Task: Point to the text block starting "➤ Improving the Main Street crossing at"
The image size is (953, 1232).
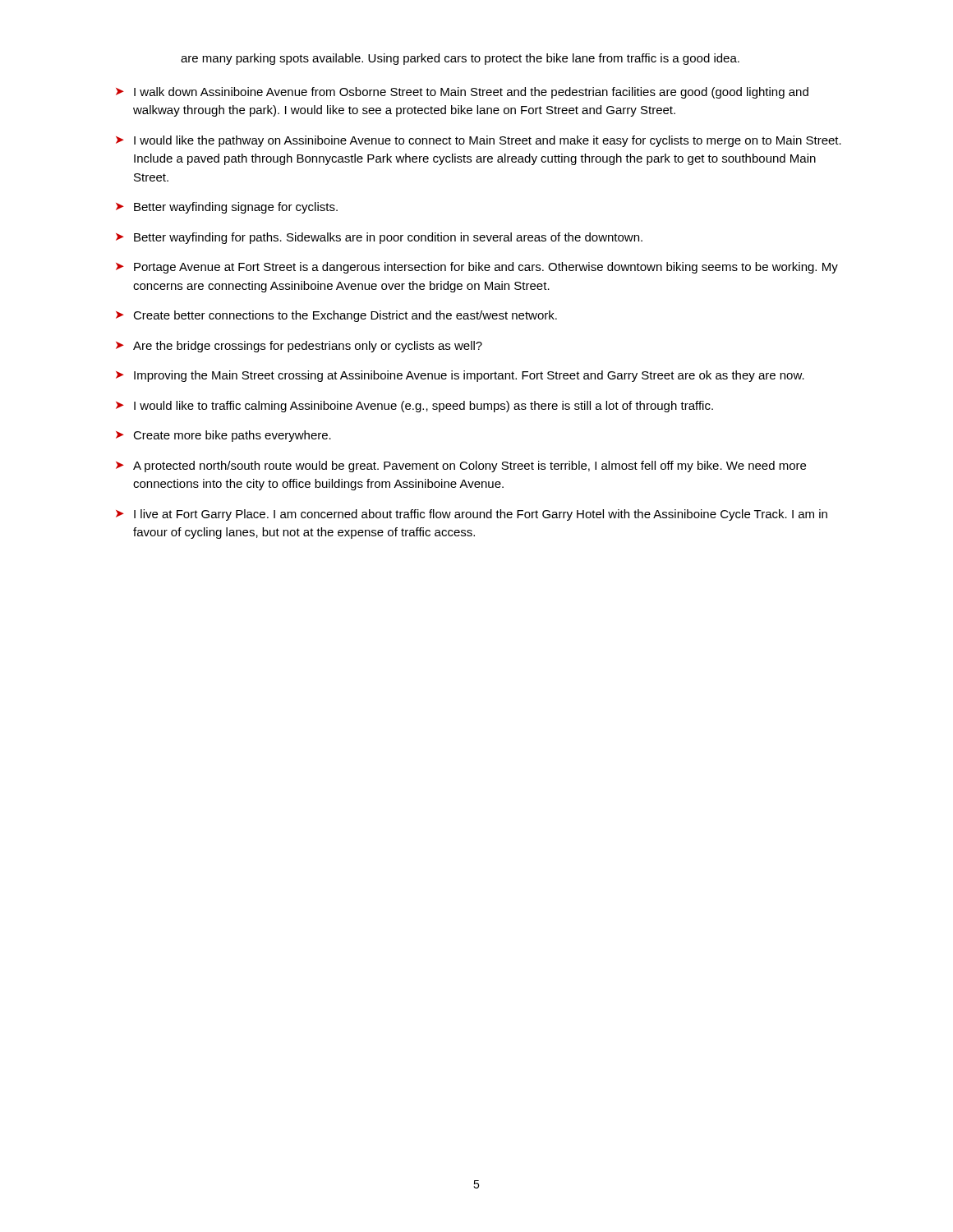Action: point(476,376)
